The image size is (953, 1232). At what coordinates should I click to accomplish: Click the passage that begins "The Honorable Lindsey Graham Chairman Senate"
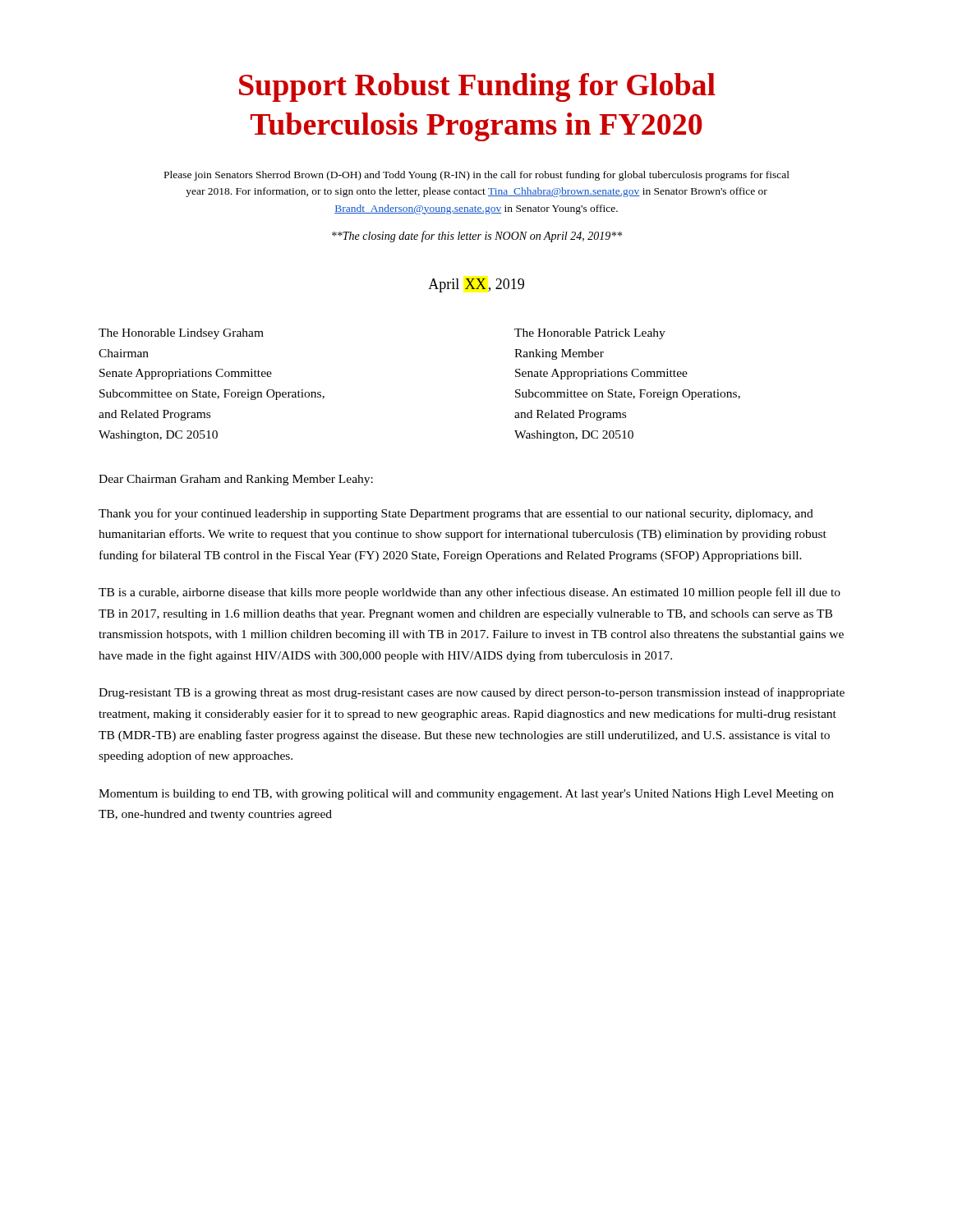[181, 334]
